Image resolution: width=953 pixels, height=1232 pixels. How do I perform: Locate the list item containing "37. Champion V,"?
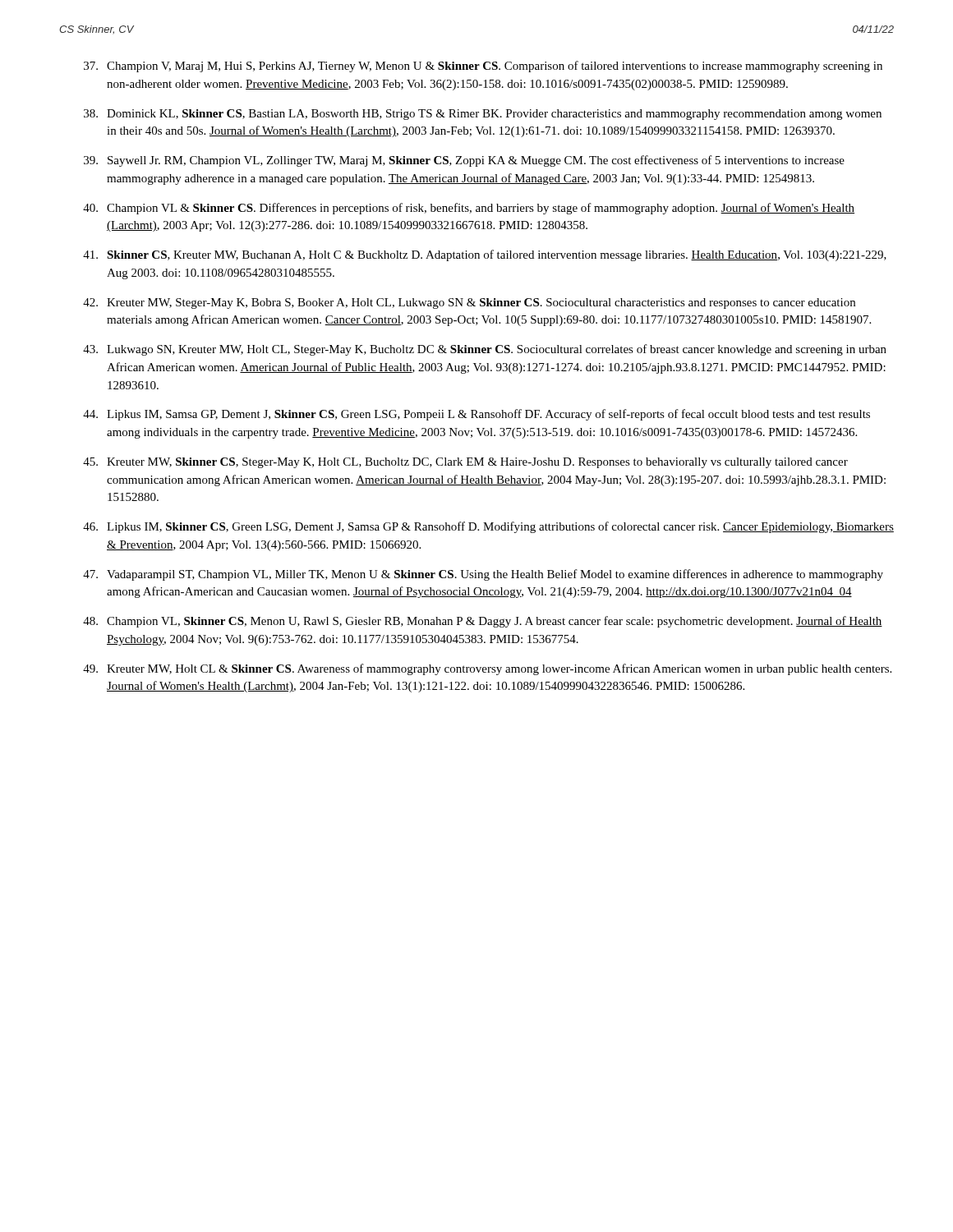coord(476,75)
